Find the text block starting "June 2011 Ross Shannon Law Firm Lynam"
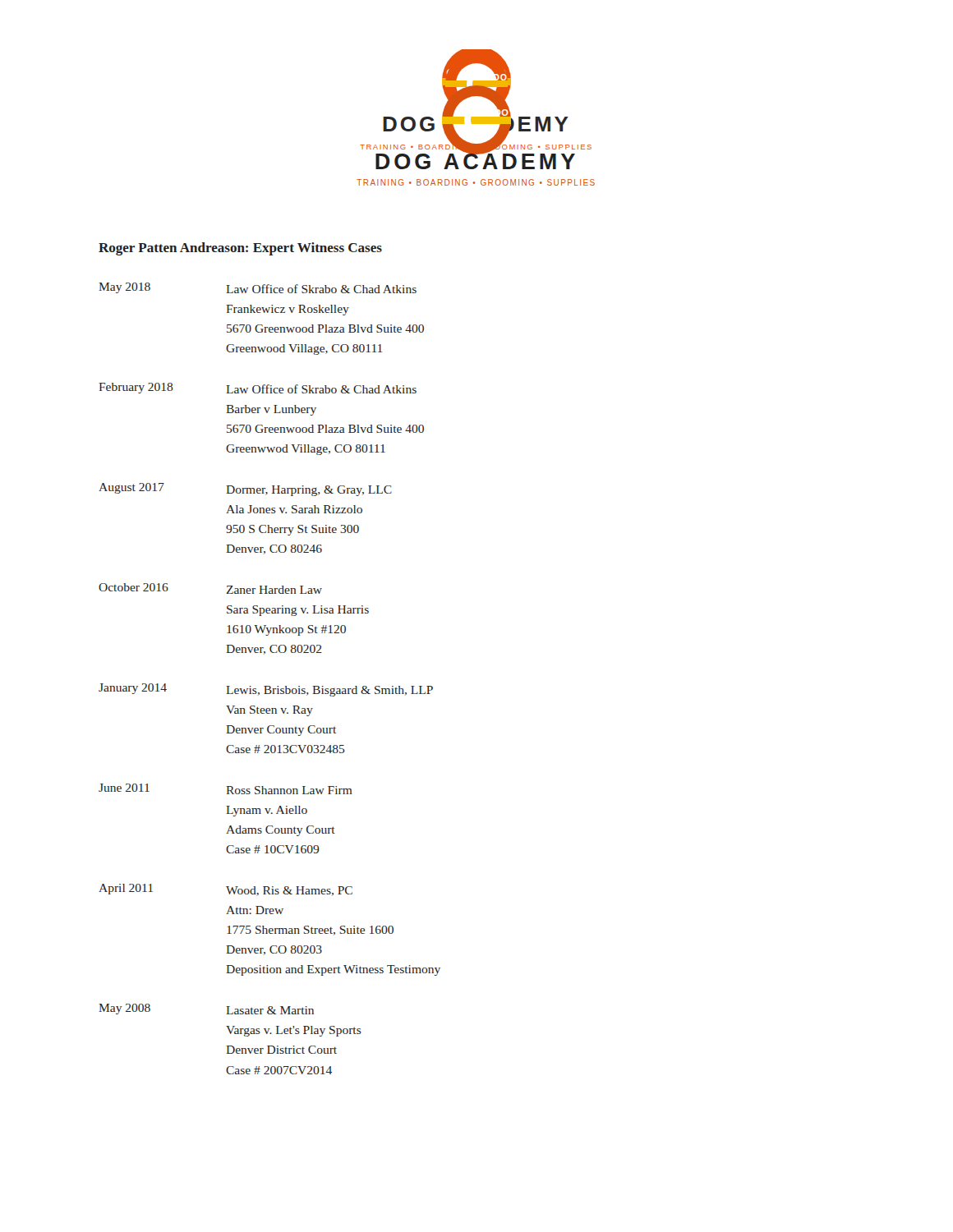 point(225,820)
